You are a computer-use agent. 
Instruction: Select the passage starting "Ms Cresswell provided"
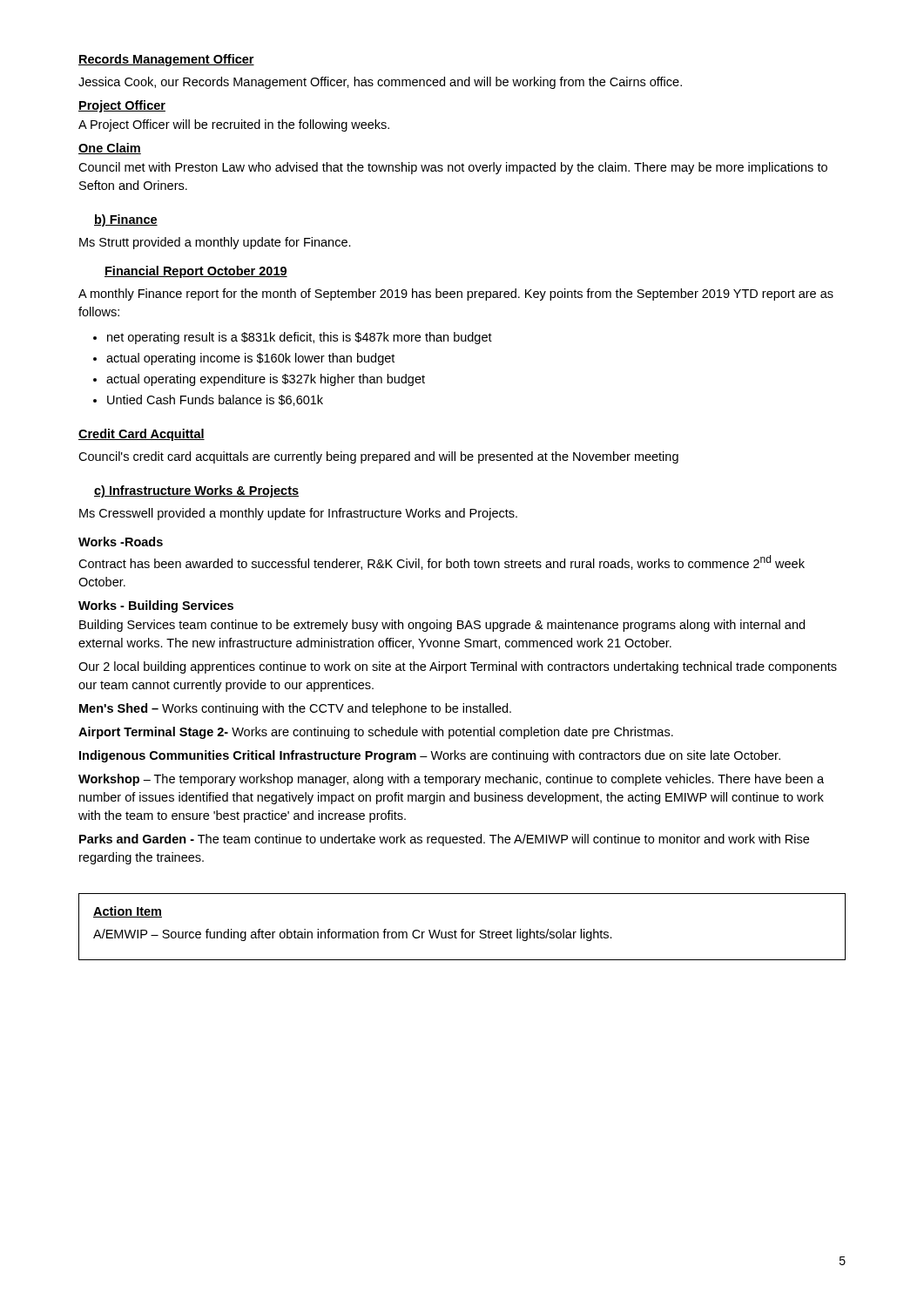[462, 514]
